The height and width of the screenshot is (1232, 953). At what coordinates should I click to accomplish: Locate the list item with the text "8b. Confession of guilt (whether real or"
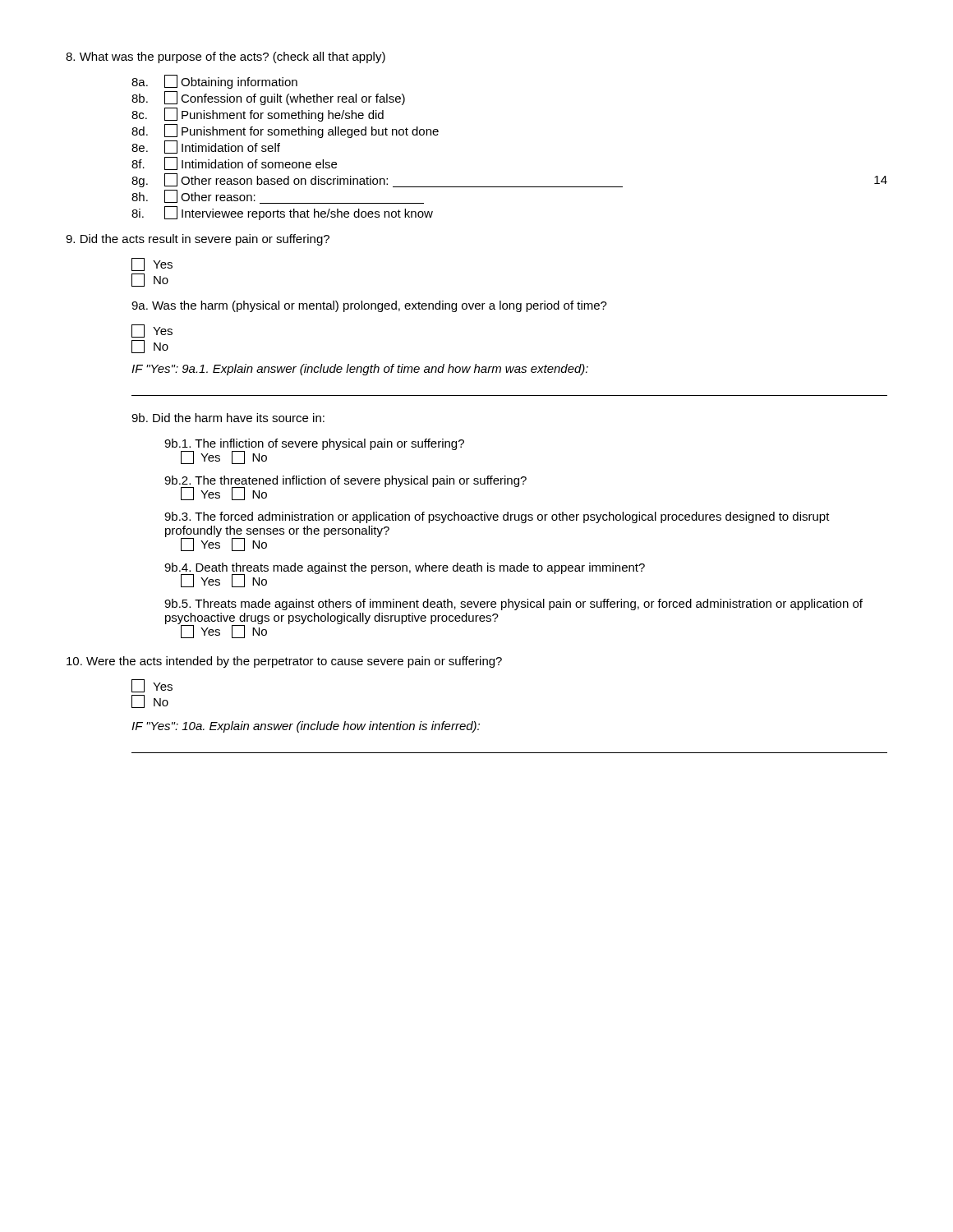(x=268, y=98)
